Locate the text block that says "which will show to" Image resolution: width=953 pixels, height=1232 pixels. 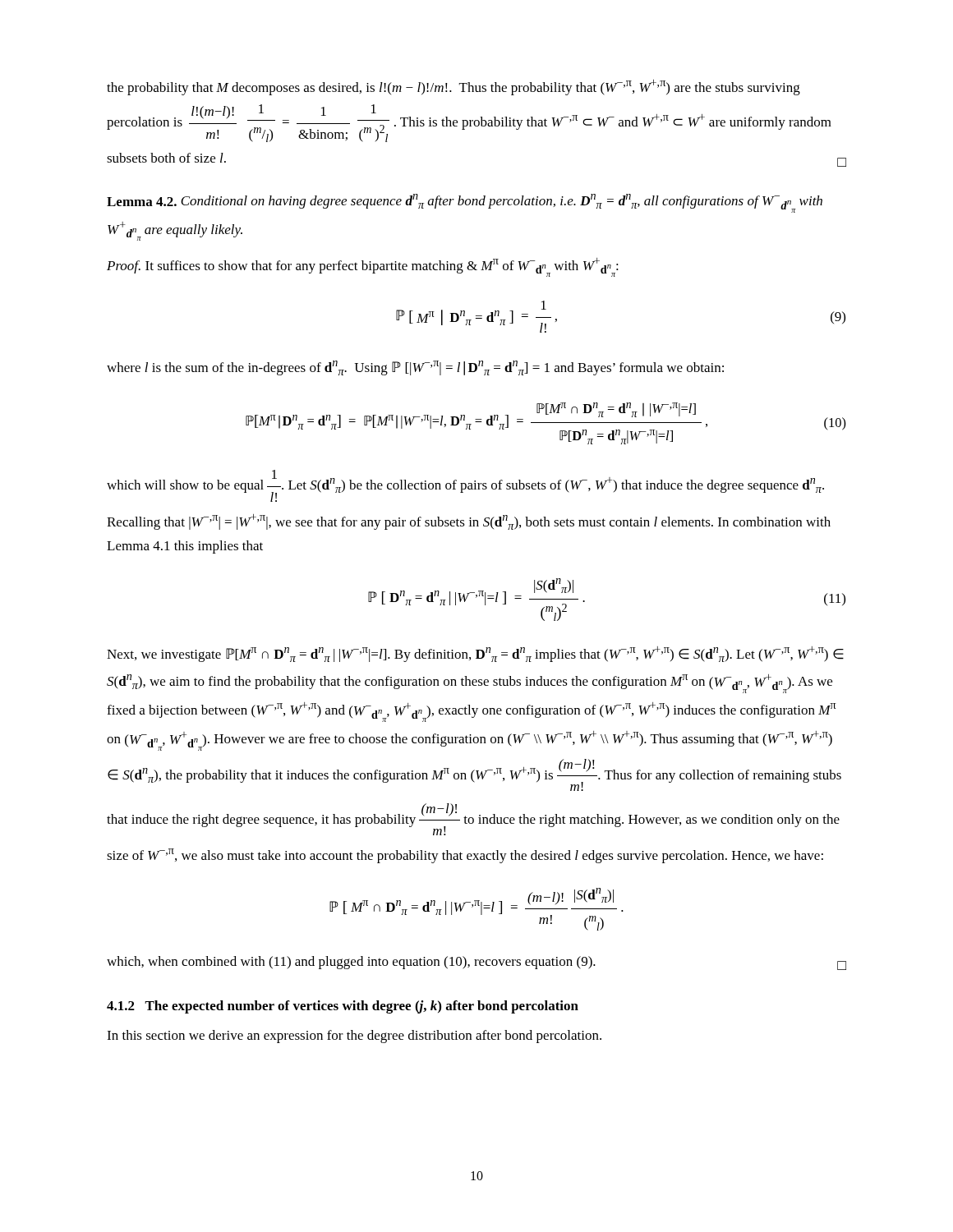(469, 509)
